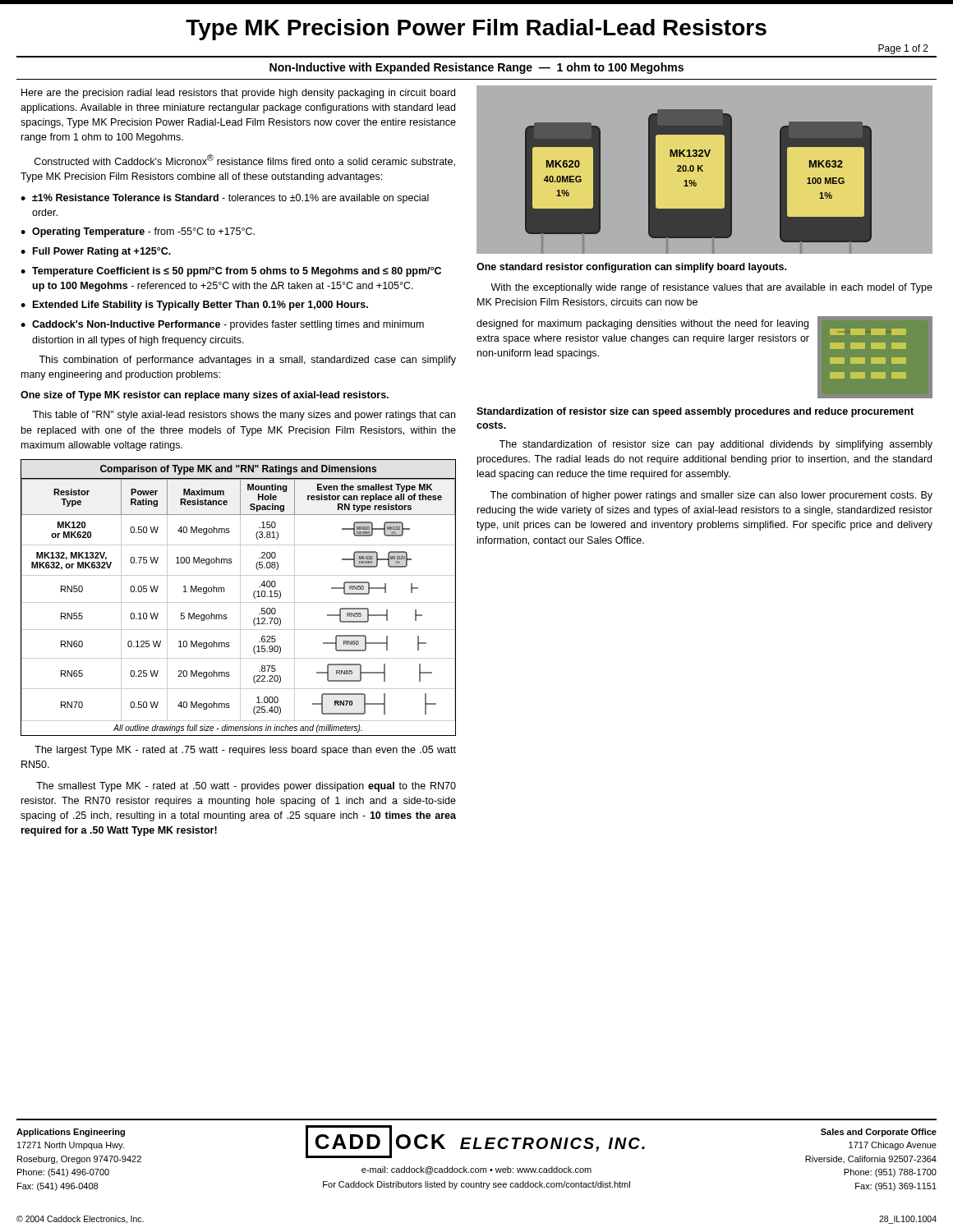Image resolution: width=953 pixels, height=1232 pixels.
Task: Click on the text block that says "designed for maximum packaging"
Action: [643, 338]
